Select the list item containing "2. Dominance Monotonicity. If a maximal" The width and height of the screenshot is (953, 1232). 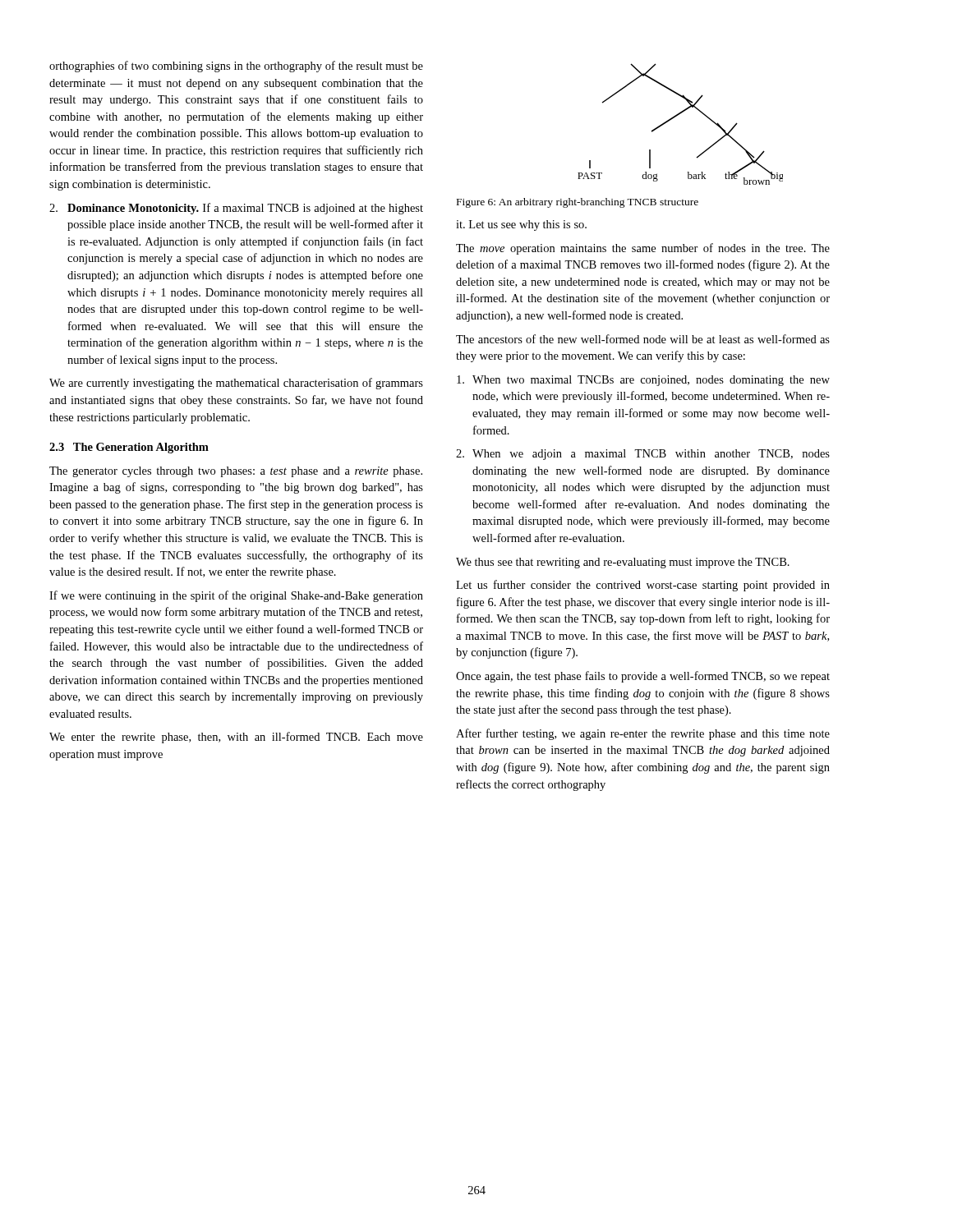tap(236, 284)
